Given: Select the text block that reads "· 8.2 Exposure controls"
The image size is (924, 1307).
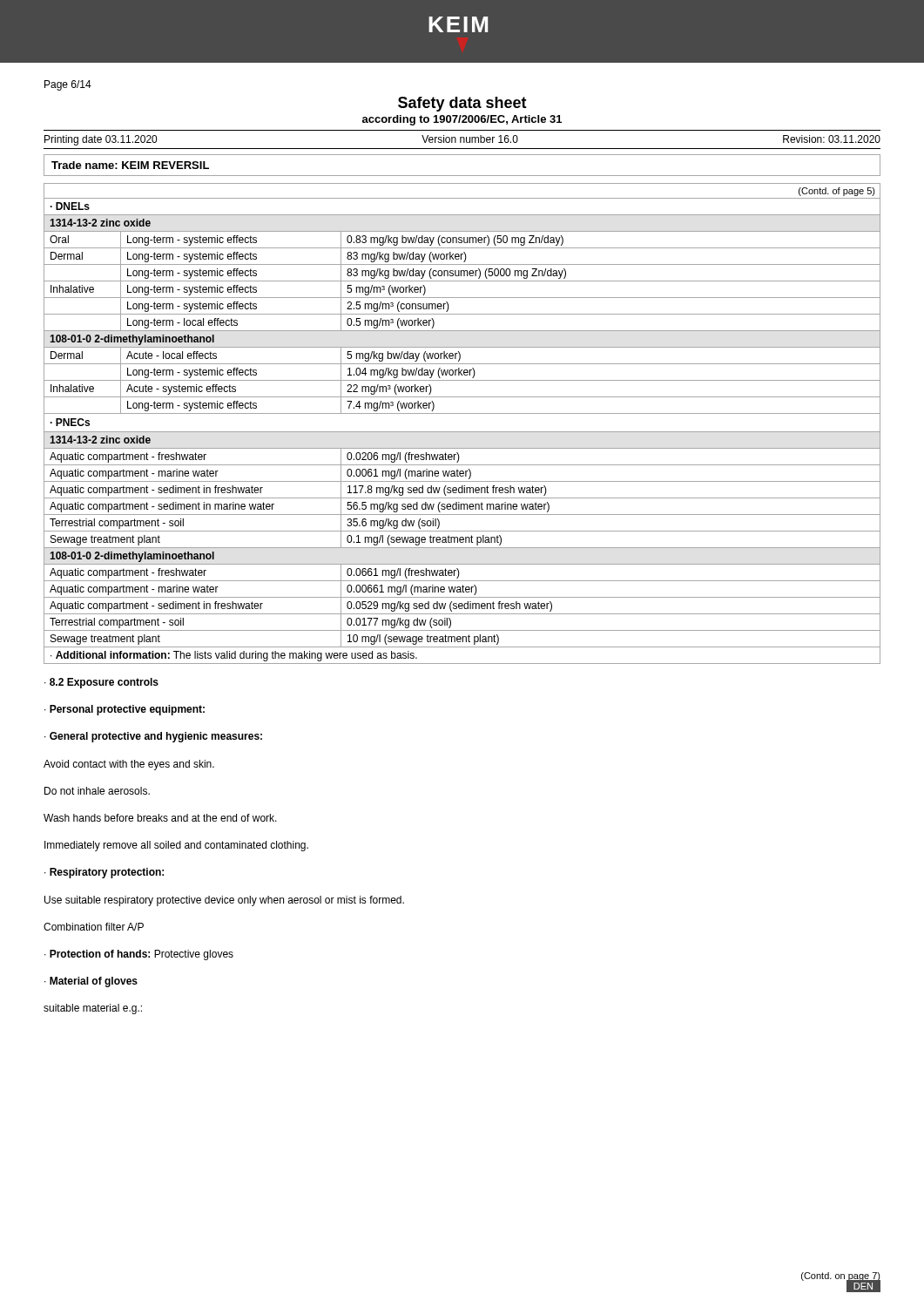Looking at the screenshot, I should pyautogui.click(x=101, y=683).
